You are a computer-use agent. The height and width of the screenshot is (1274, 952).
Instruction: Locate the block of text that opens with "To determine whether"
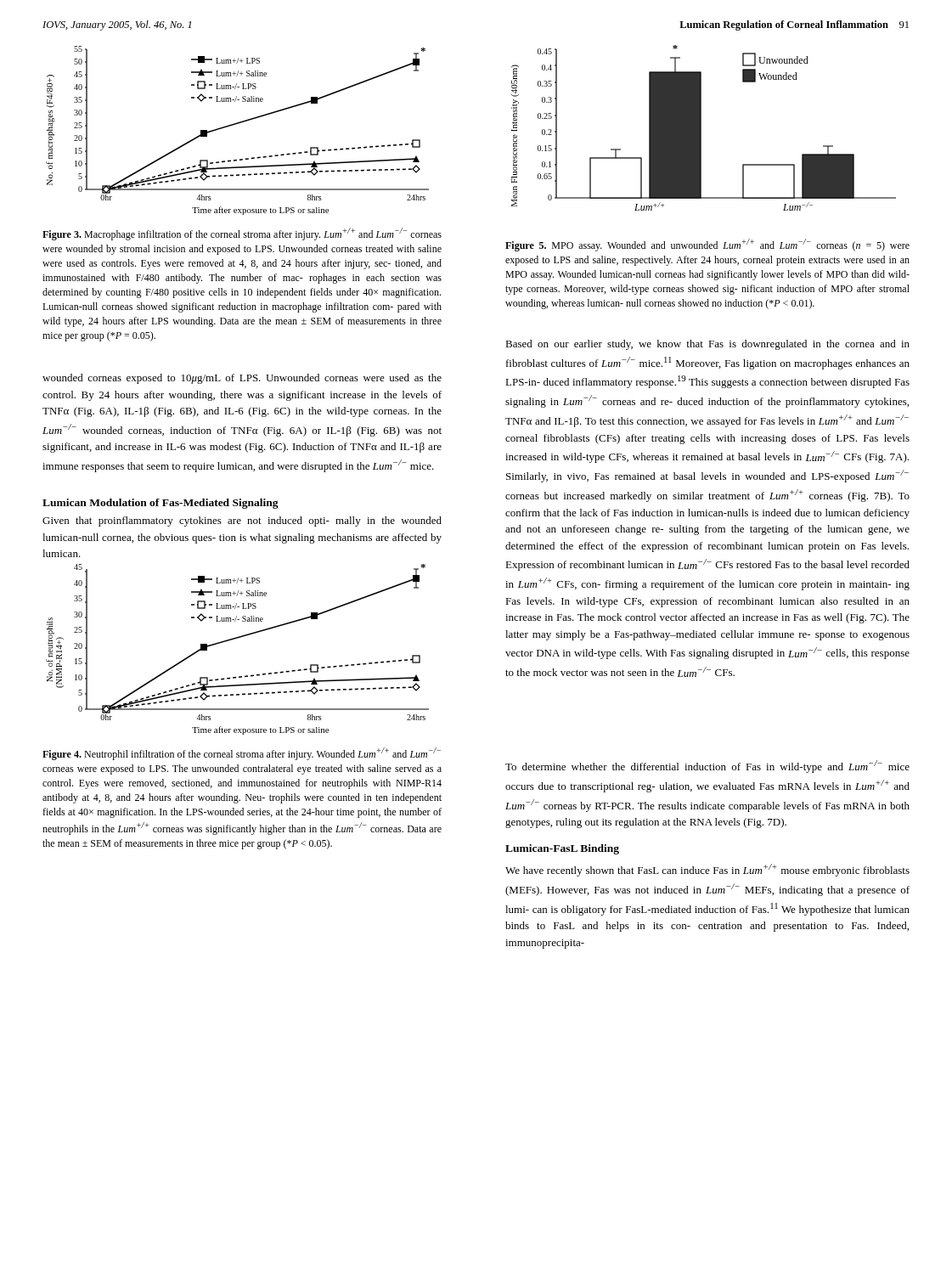(707, 793)
